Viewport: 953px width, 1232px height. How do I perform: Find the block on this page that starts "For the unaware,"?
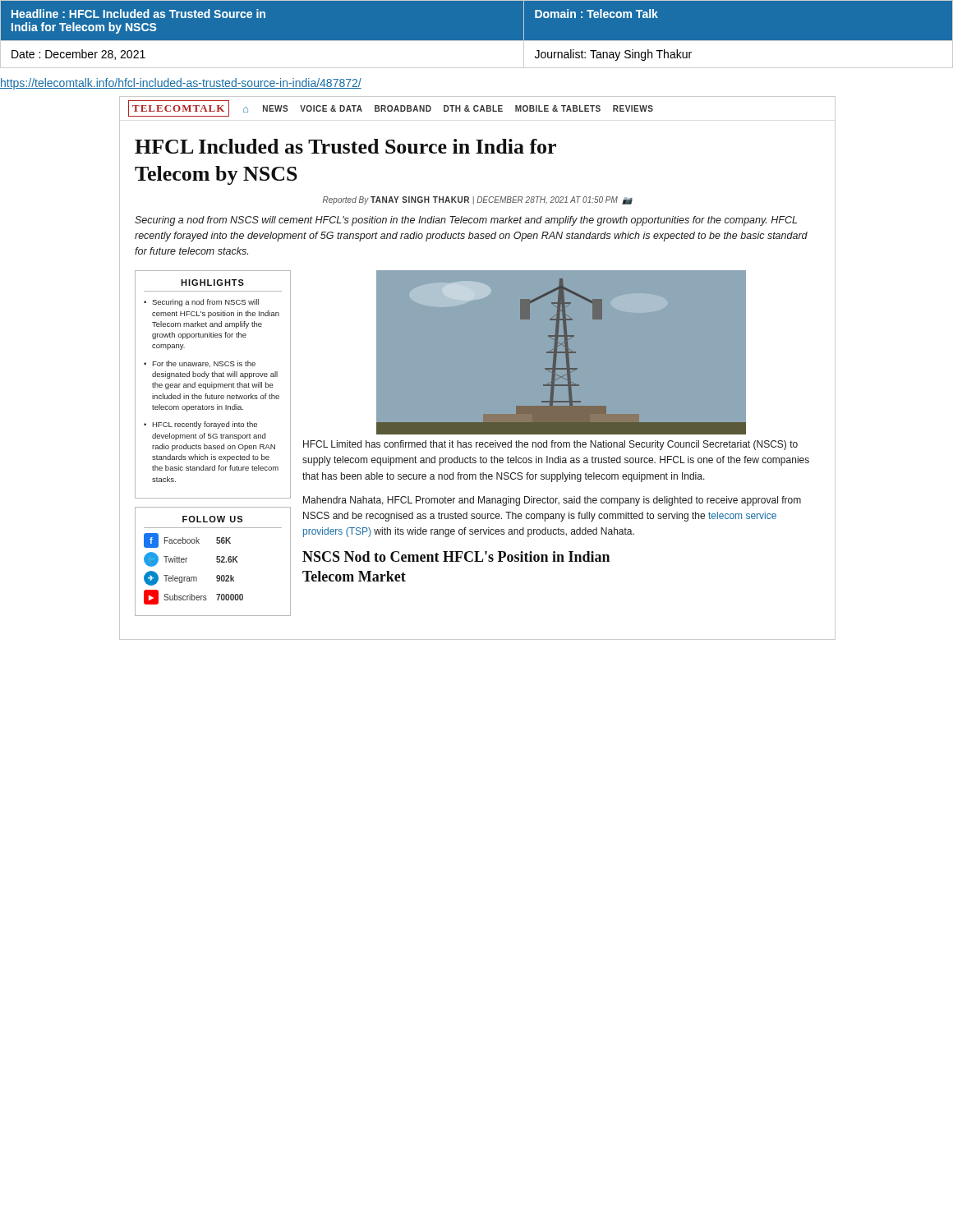213,385
